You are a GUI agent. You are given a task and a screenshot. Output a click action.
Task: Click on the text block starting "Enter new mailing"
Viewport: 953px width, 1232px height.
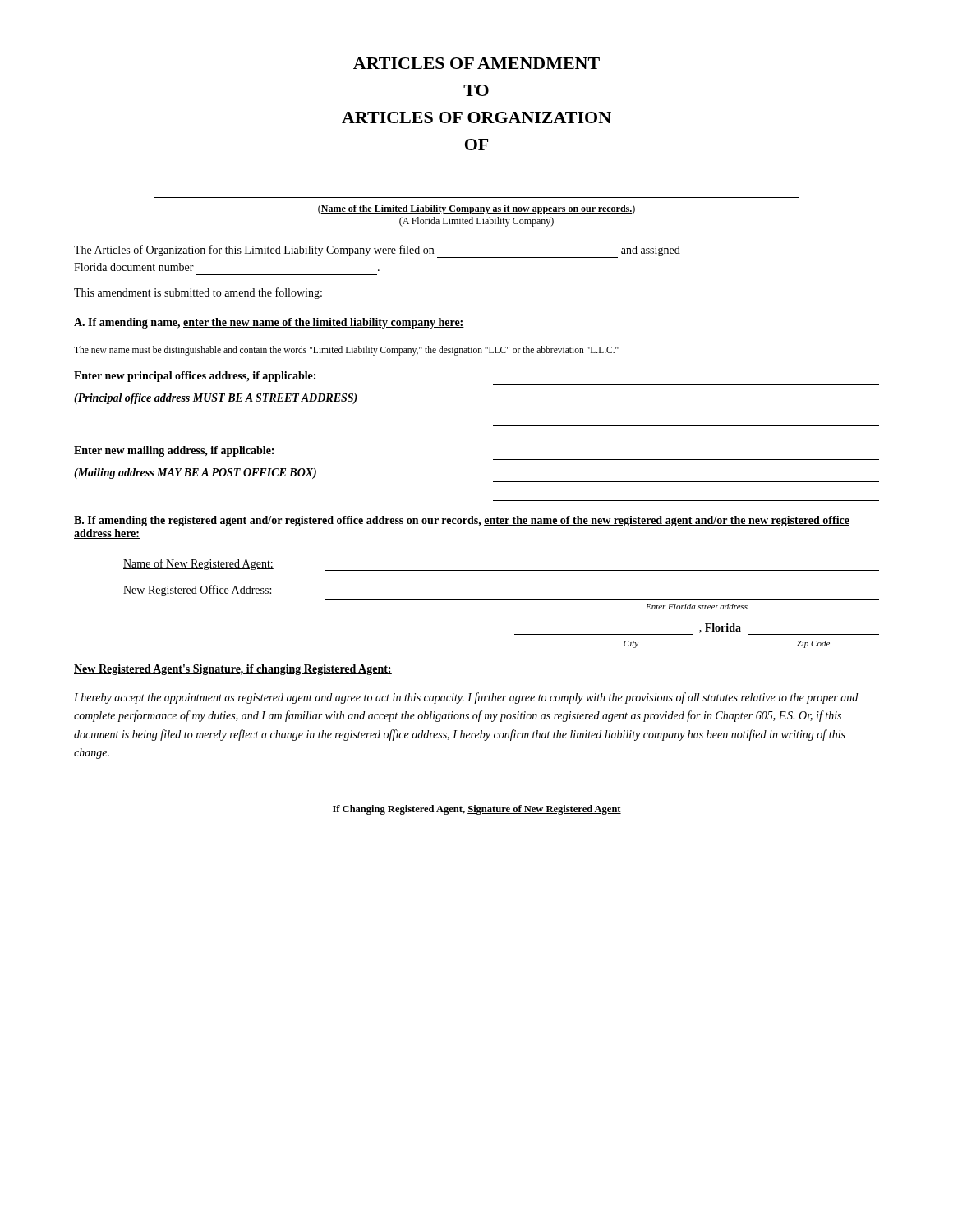point(174,451)
